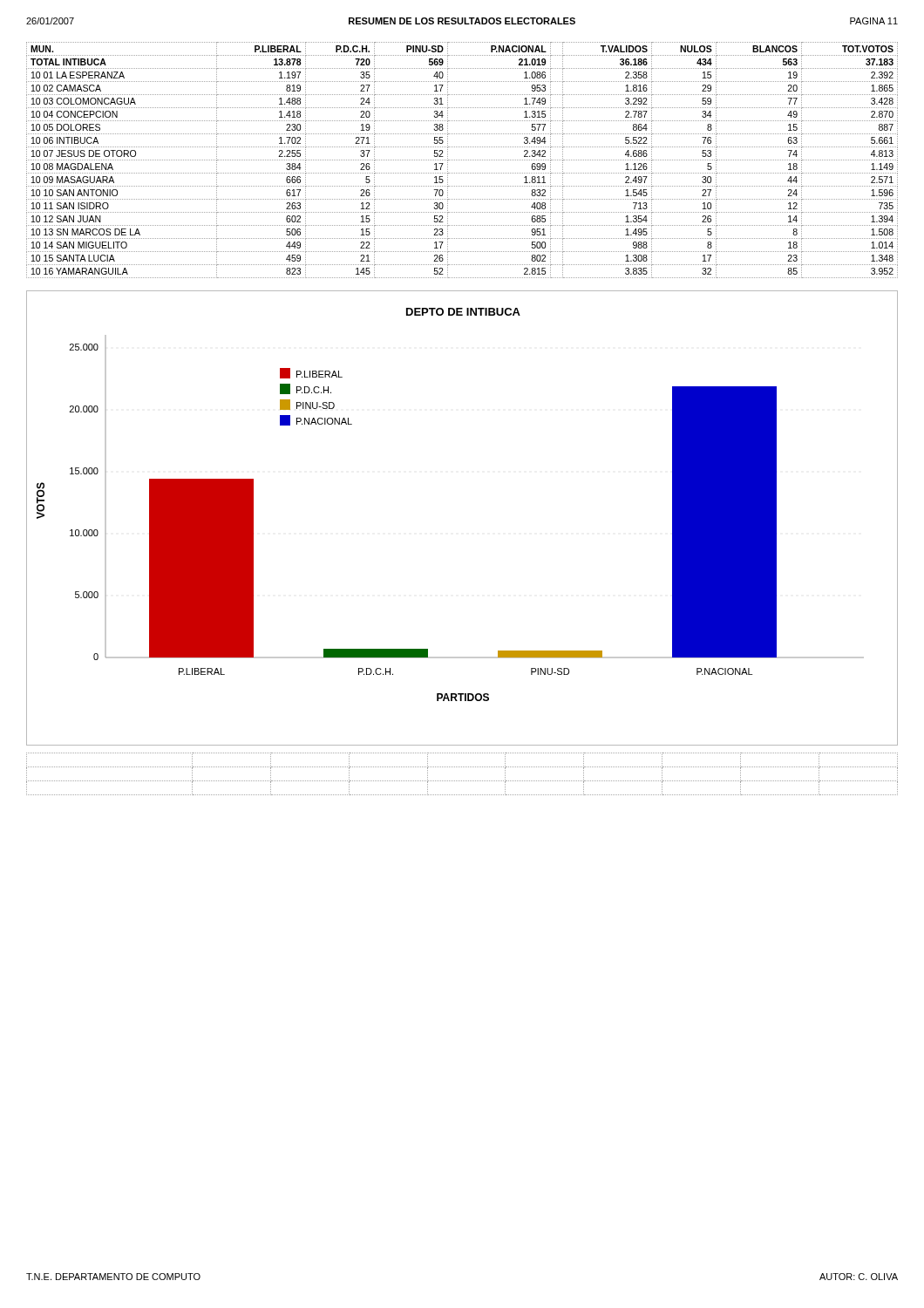This screenshot has width=924, height=1308.
Task: Select the table that reads "10 15 SANTA LUCIA"
Action: pyautogui.click(x=462, y=160)
